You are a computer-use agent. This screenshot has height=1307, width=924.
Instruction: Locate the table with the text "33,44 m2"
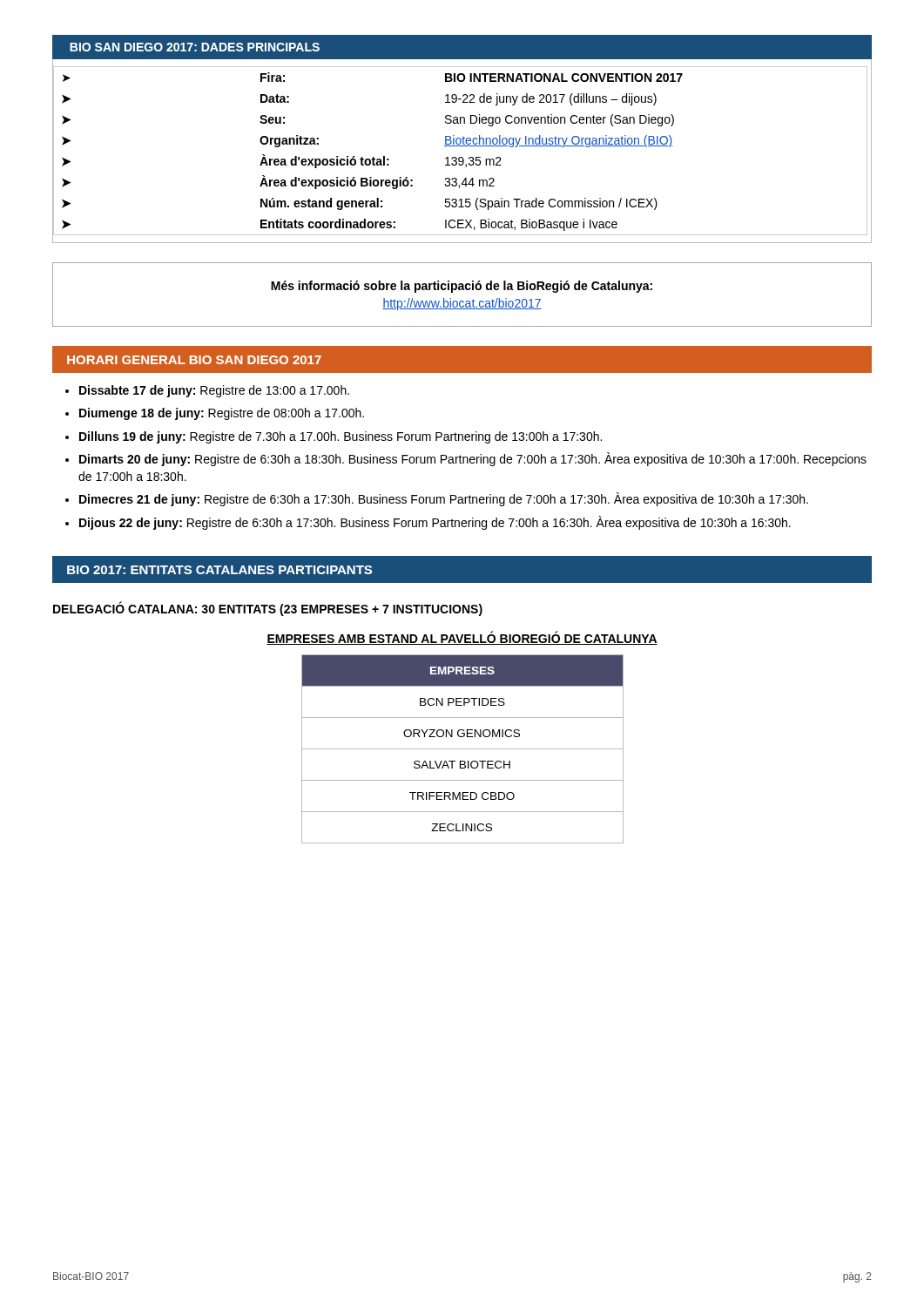coord(462,151)
